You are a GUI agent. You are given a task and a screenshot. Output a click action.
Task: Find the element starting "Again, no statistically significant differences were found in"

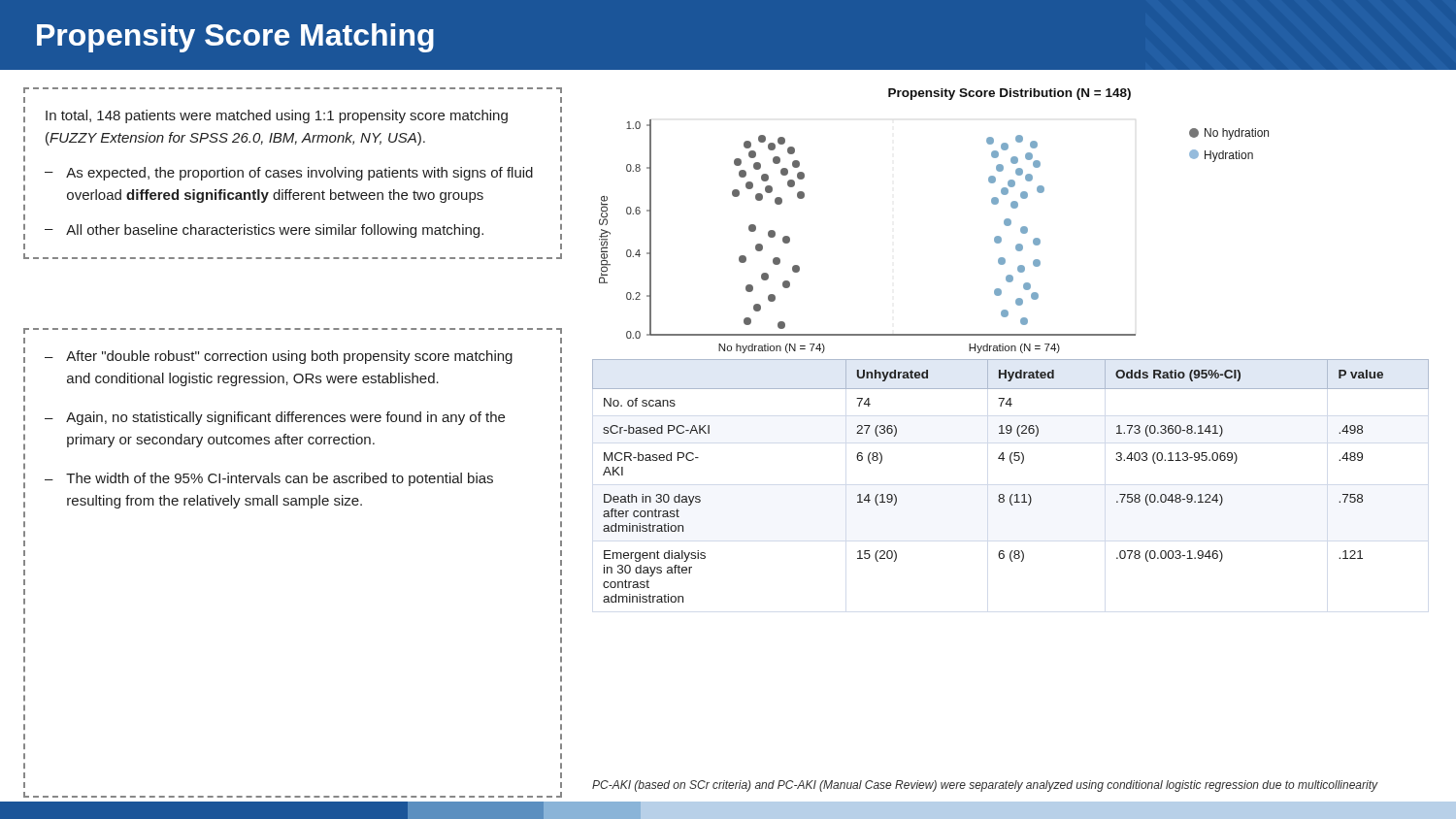click(x=286, y=428)
